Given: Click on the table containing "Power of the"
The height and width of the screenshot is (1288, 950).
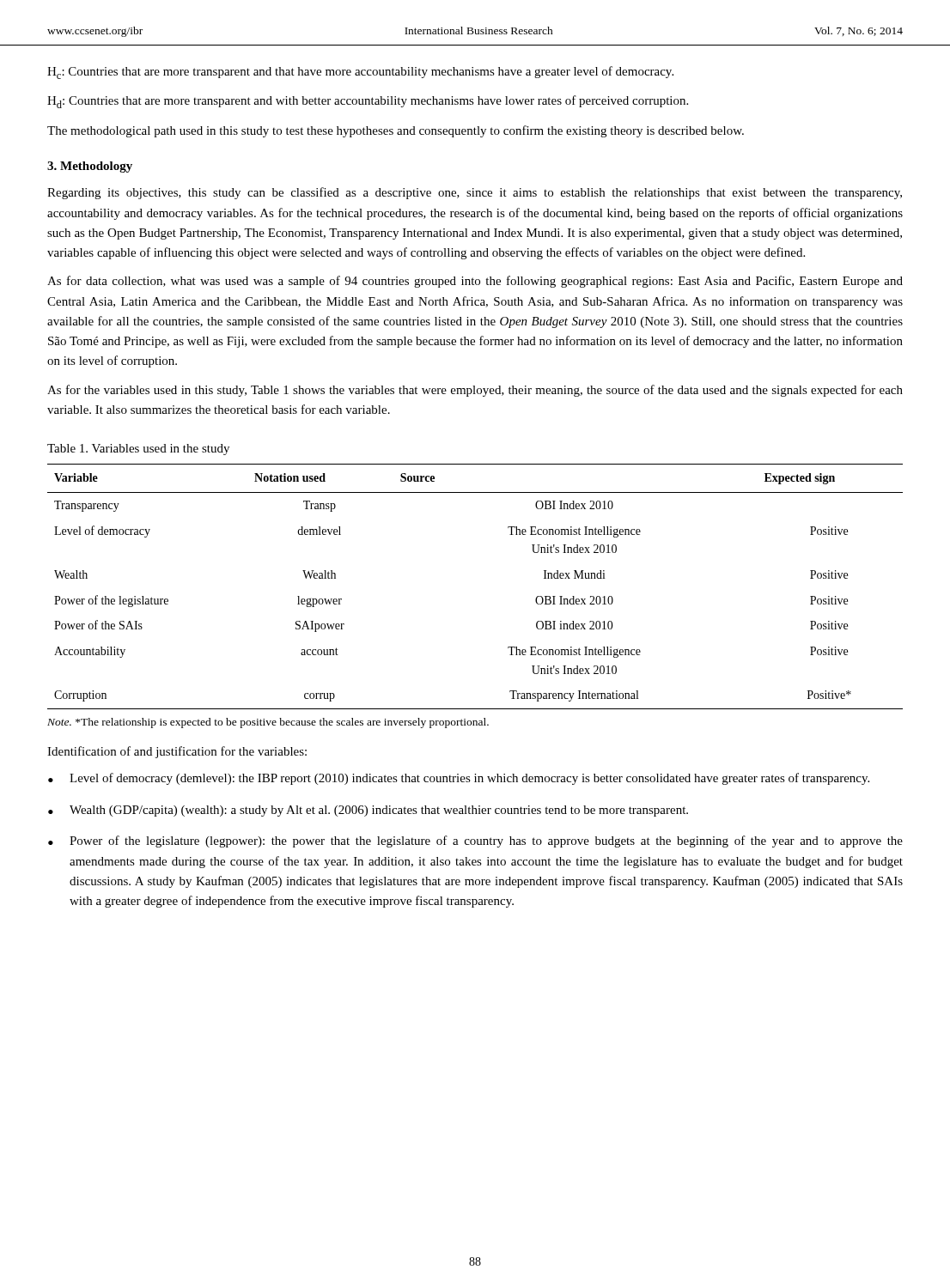Looking at the screenshot, I should click(475, 587).
